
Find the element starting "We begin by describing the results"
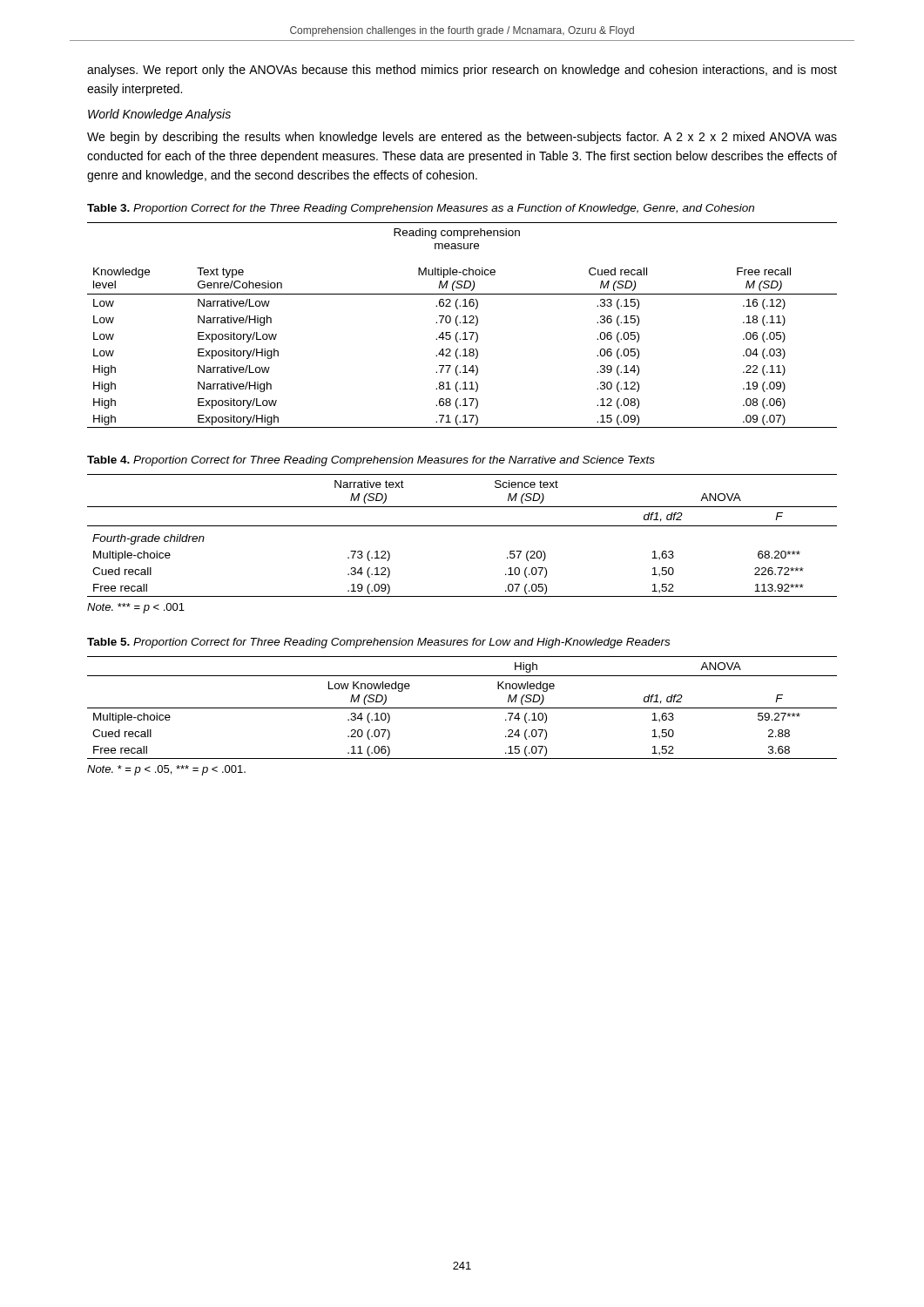pos(462,156)
